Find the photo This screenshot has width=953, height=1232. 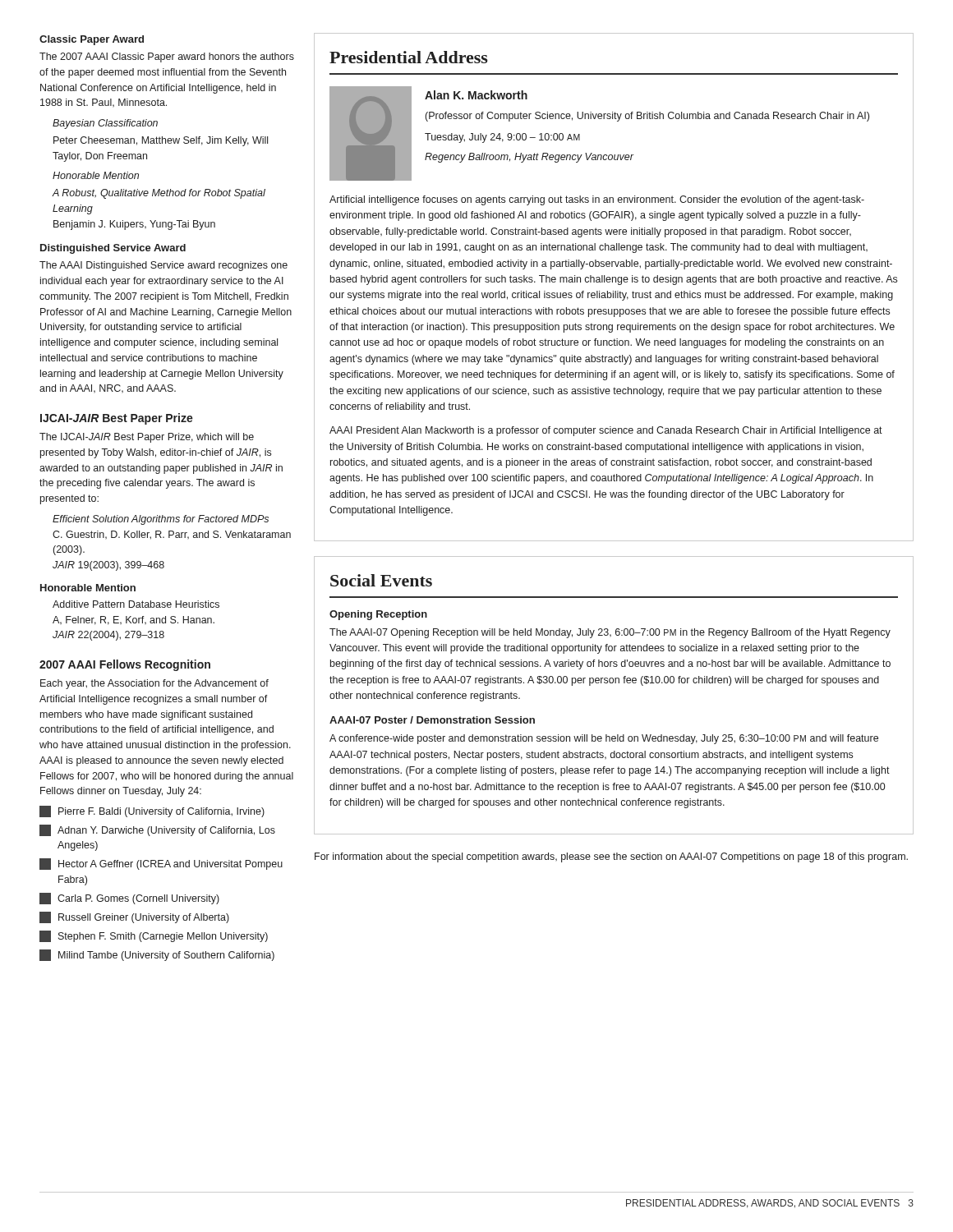click(371, 133)
